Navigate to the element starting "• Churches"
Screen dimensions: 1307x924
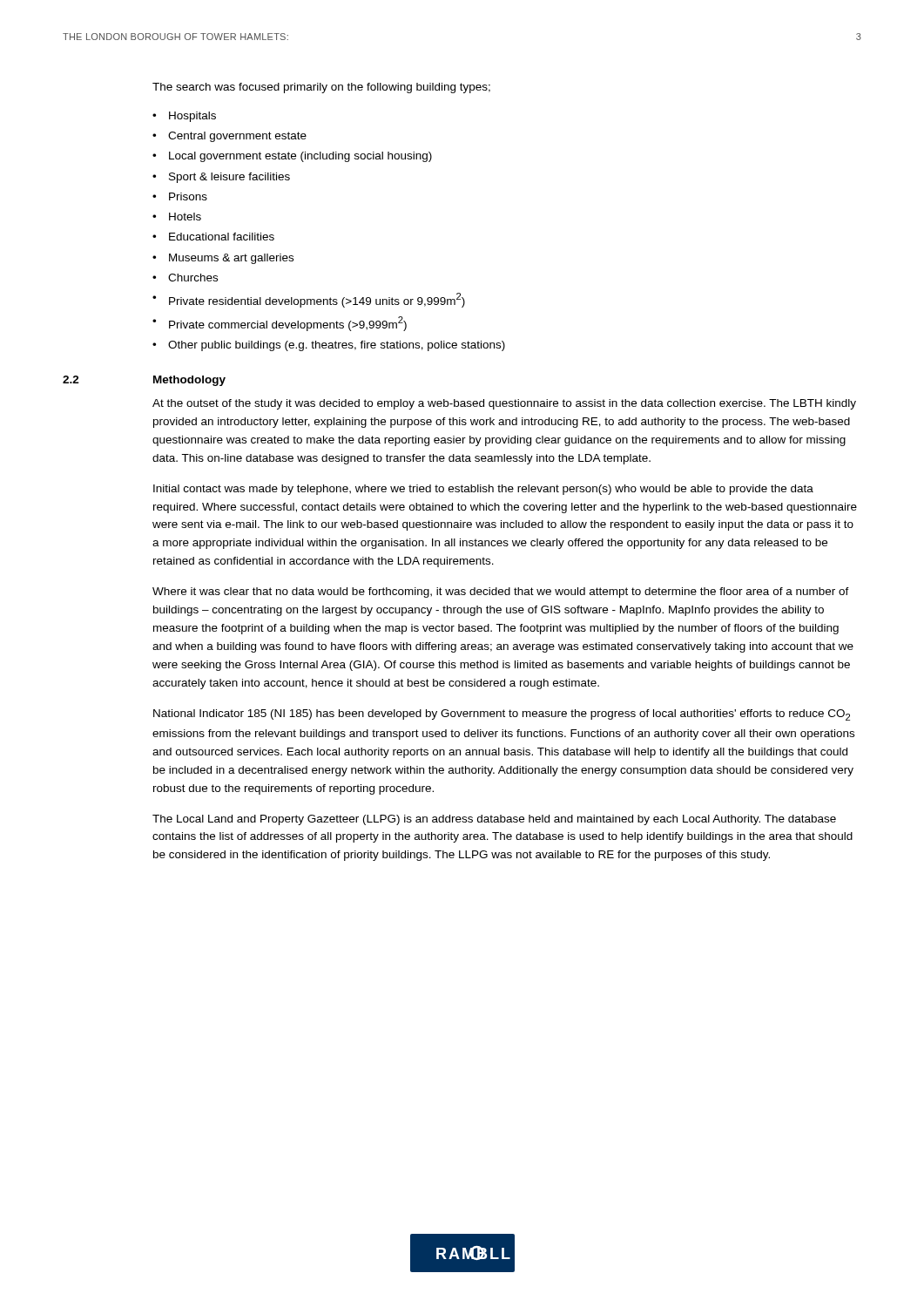[185, 278]
